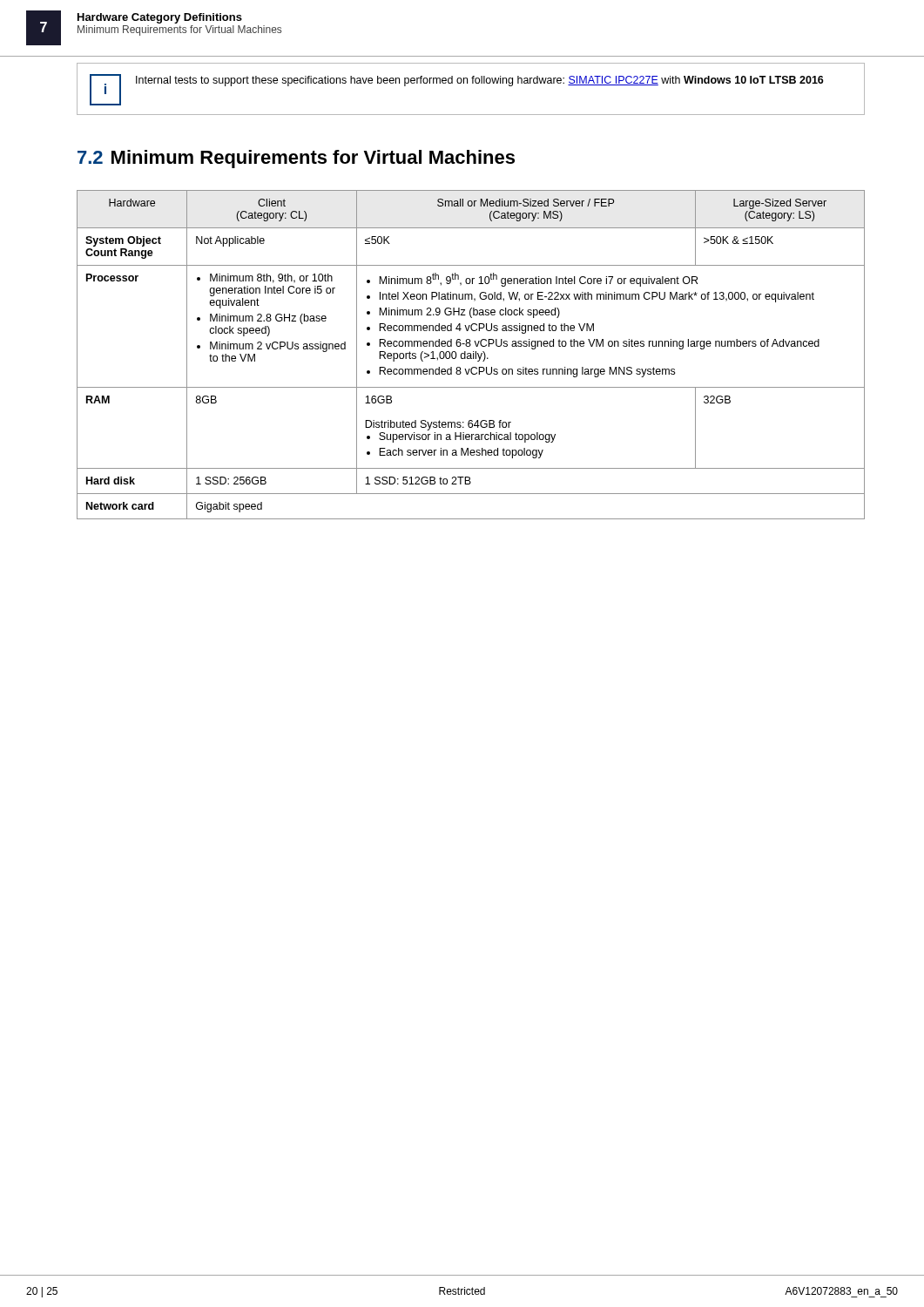Click on the table containing "Hard disk"
Screen dimensions: 1307x924
pos(471,355)
